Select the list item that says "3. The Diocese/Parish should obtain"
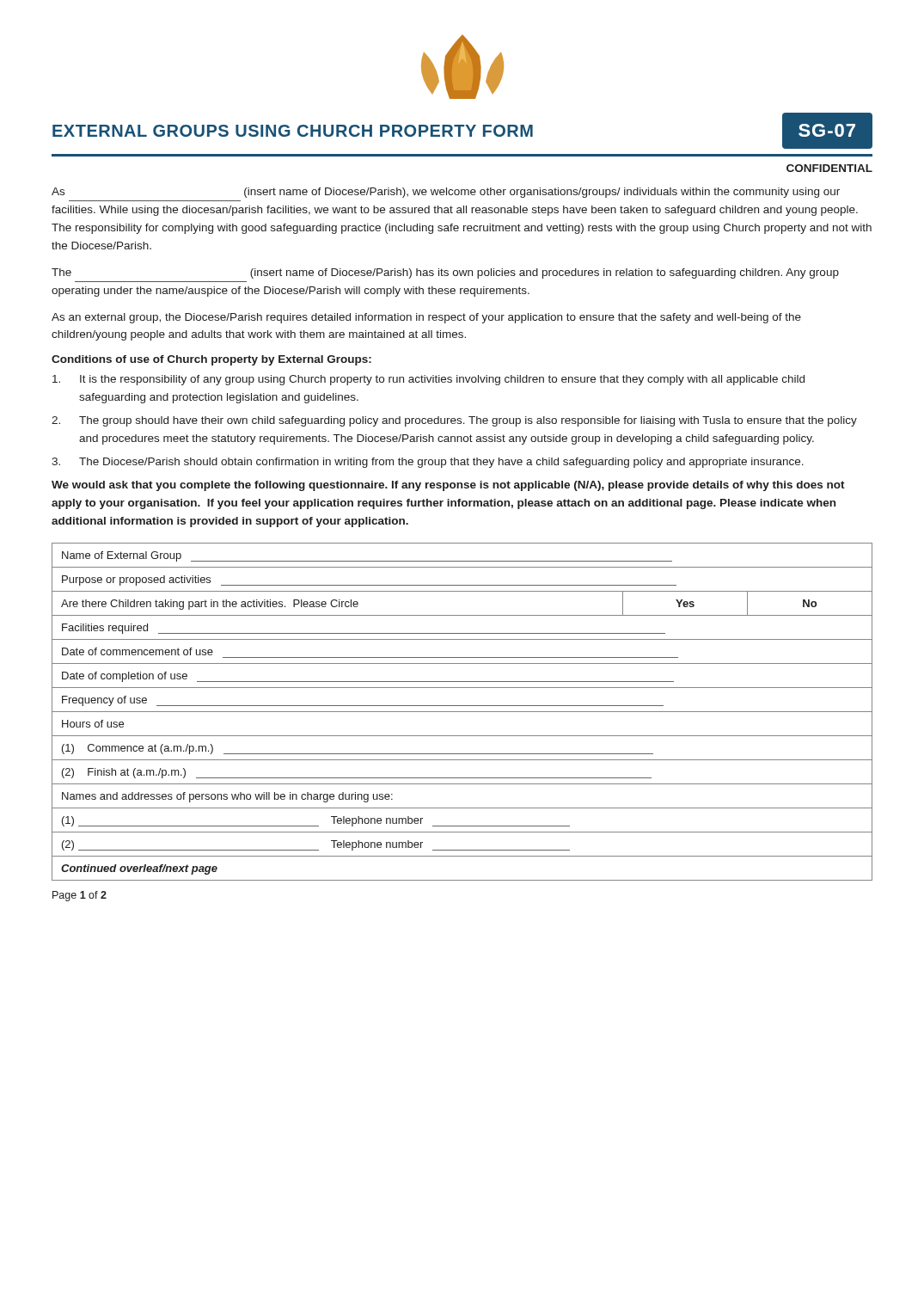The image size is (924, 1290). [x=462, y=462]
